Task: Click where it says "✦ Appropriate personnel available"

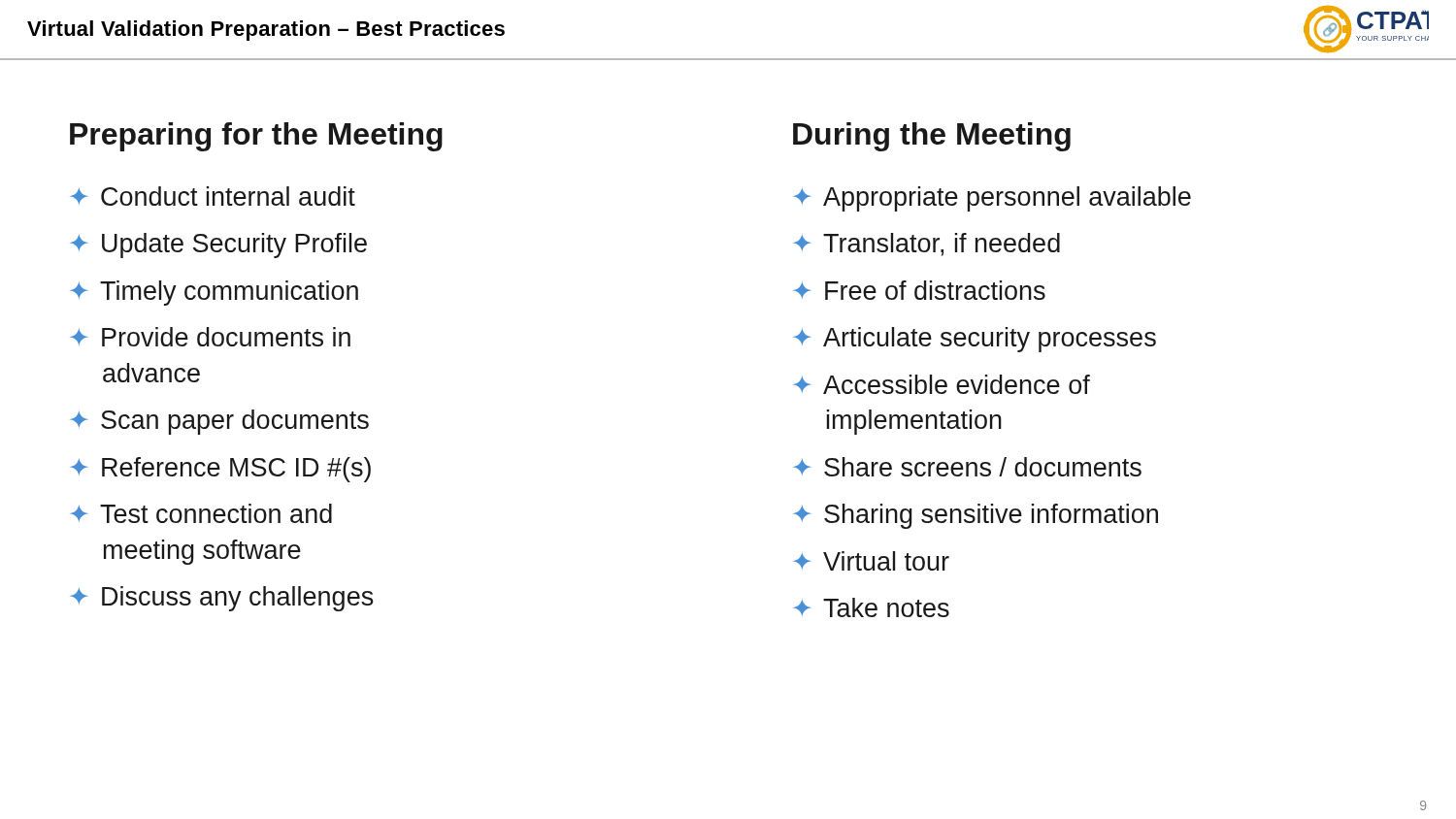Action: (x=1099, y=197)
